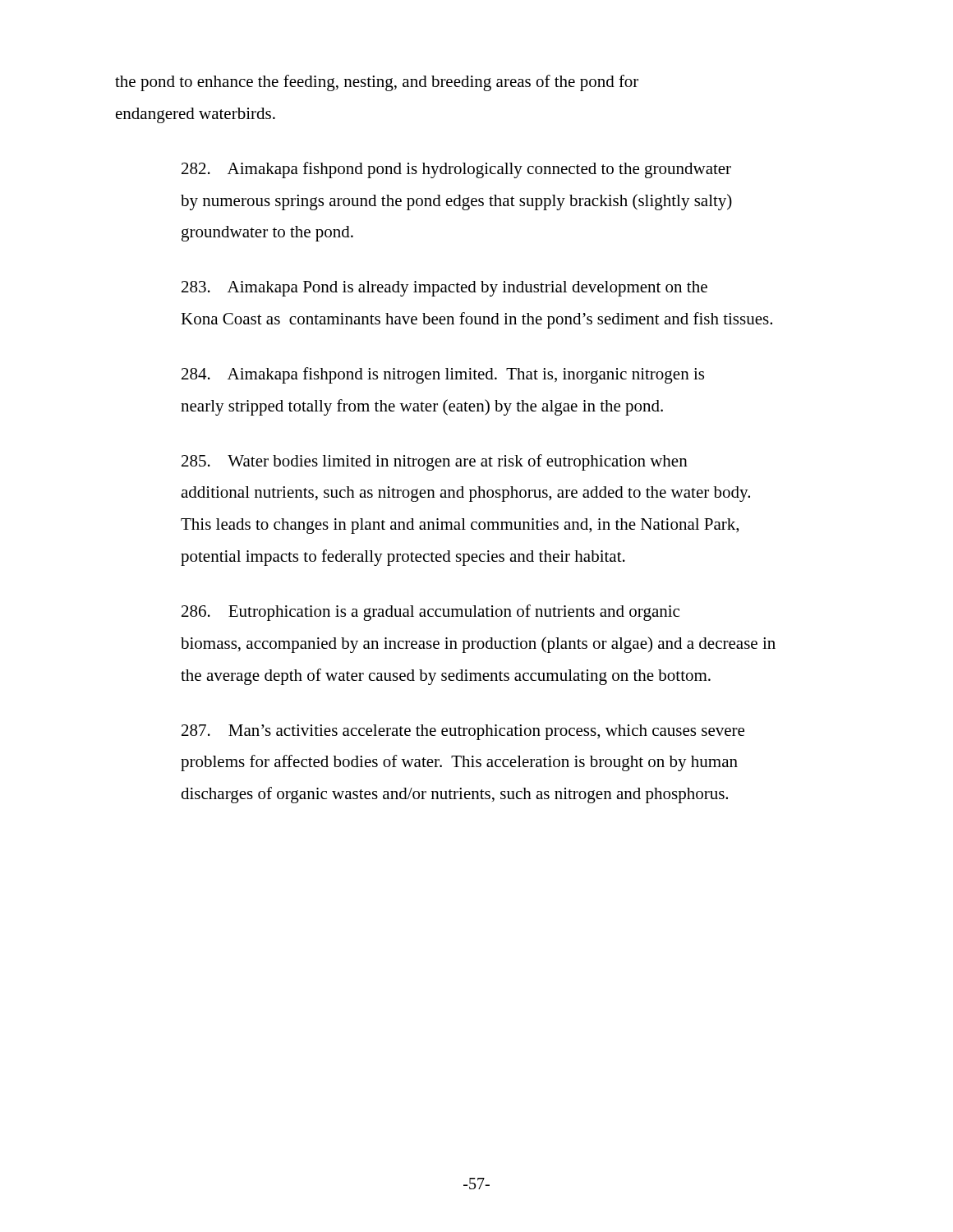Select the region starting "Aimakapa Pond is"
The width and height of the screenshot is (953, 1232).
(x=476, y=303)
